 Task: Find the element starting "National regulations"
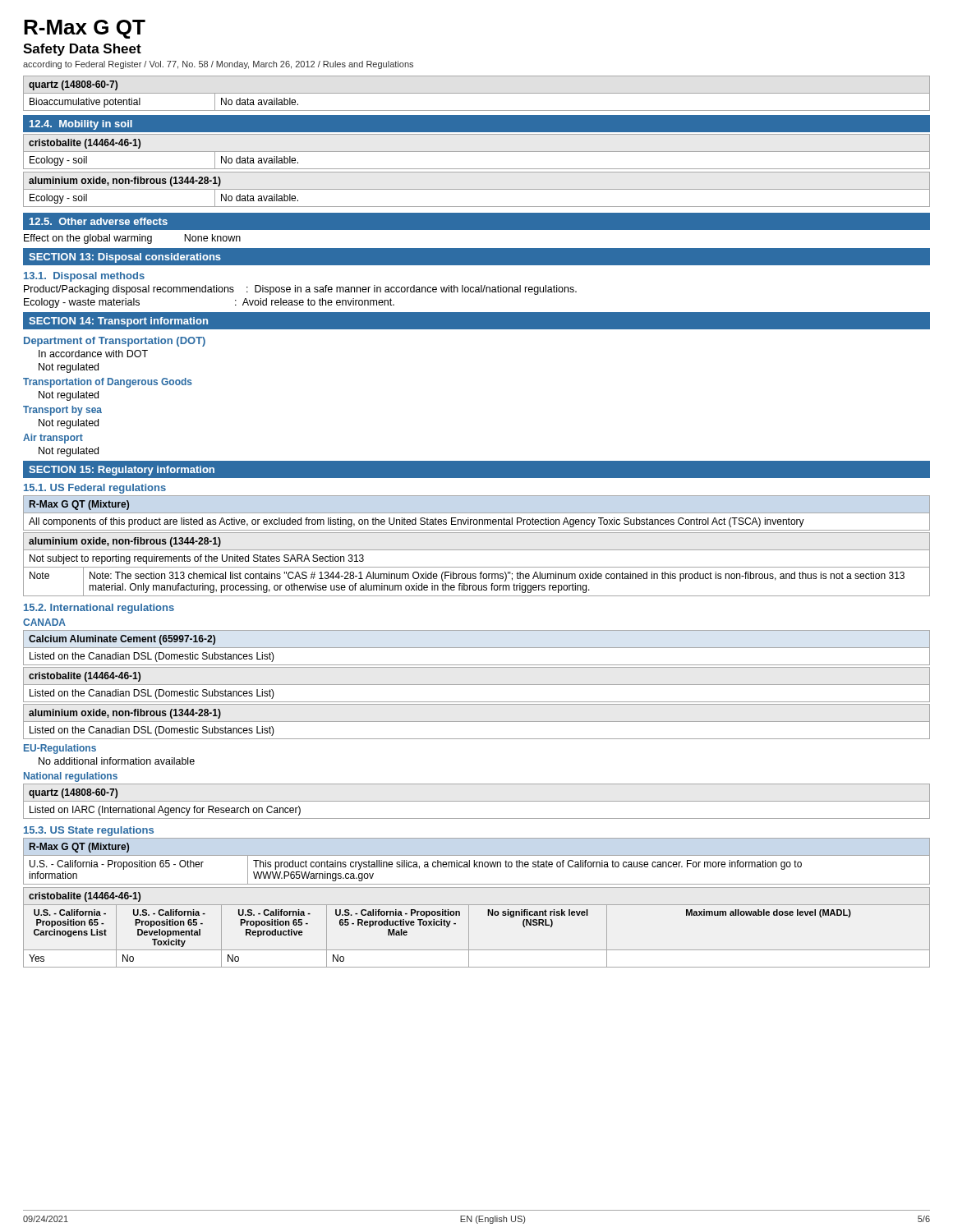(70, 776)
